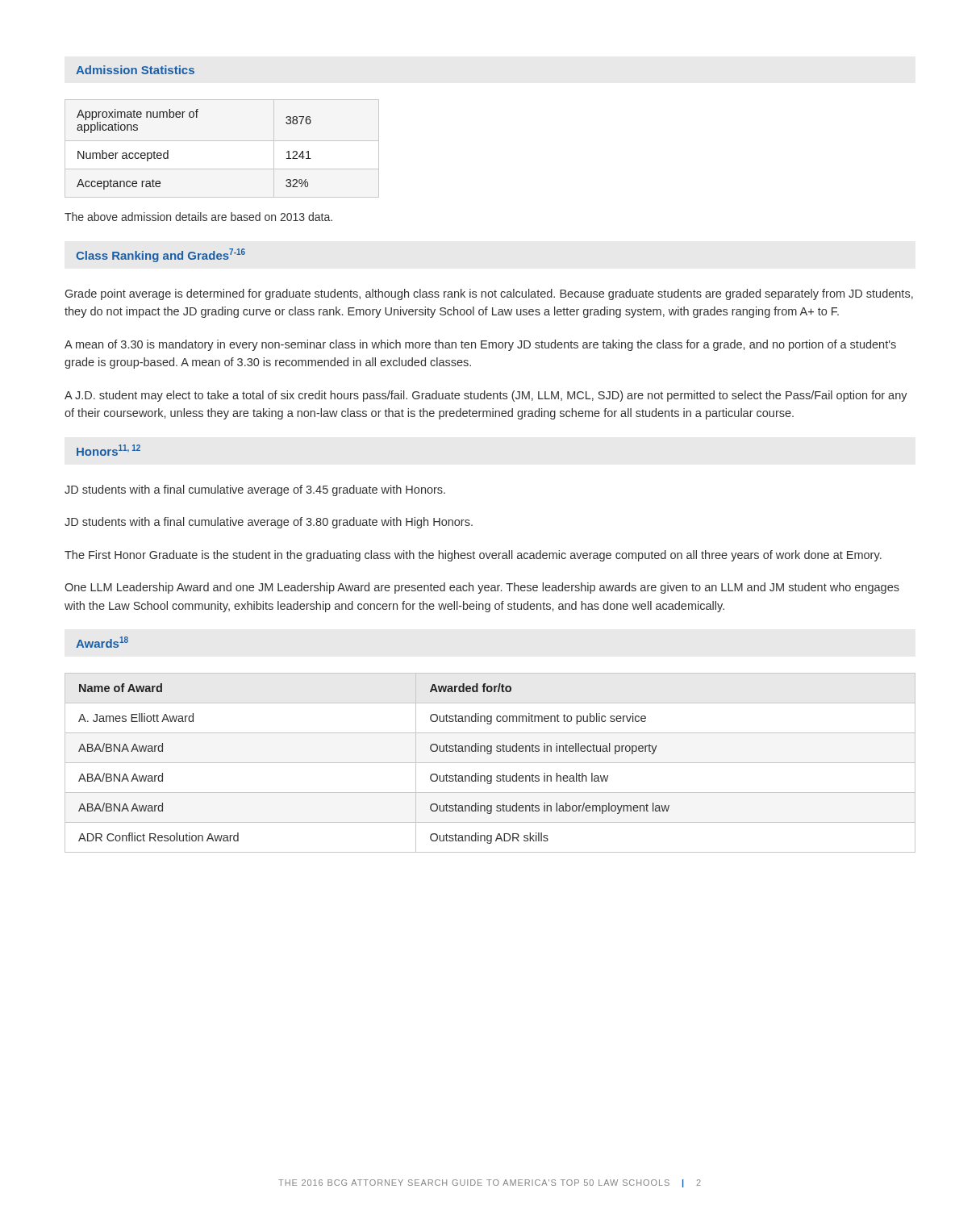Point to the block beginning "A J.D. student may elect"
This screenshot has height=1210, width=980.
pos(486,404)
